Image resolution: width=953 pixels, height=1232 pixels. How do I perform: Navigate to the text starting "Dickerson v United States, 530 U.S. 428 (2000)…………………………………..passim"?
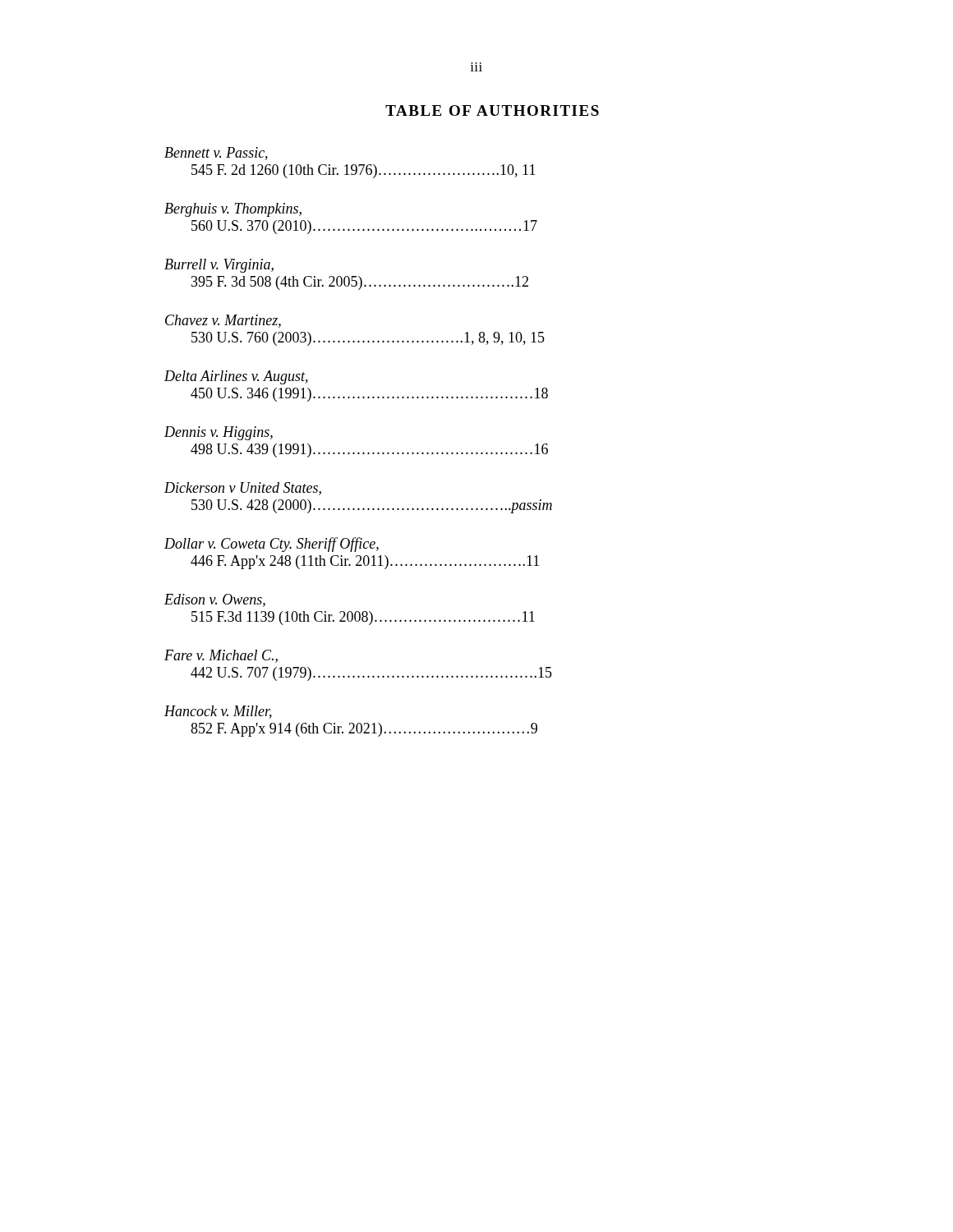click(493, 497)
